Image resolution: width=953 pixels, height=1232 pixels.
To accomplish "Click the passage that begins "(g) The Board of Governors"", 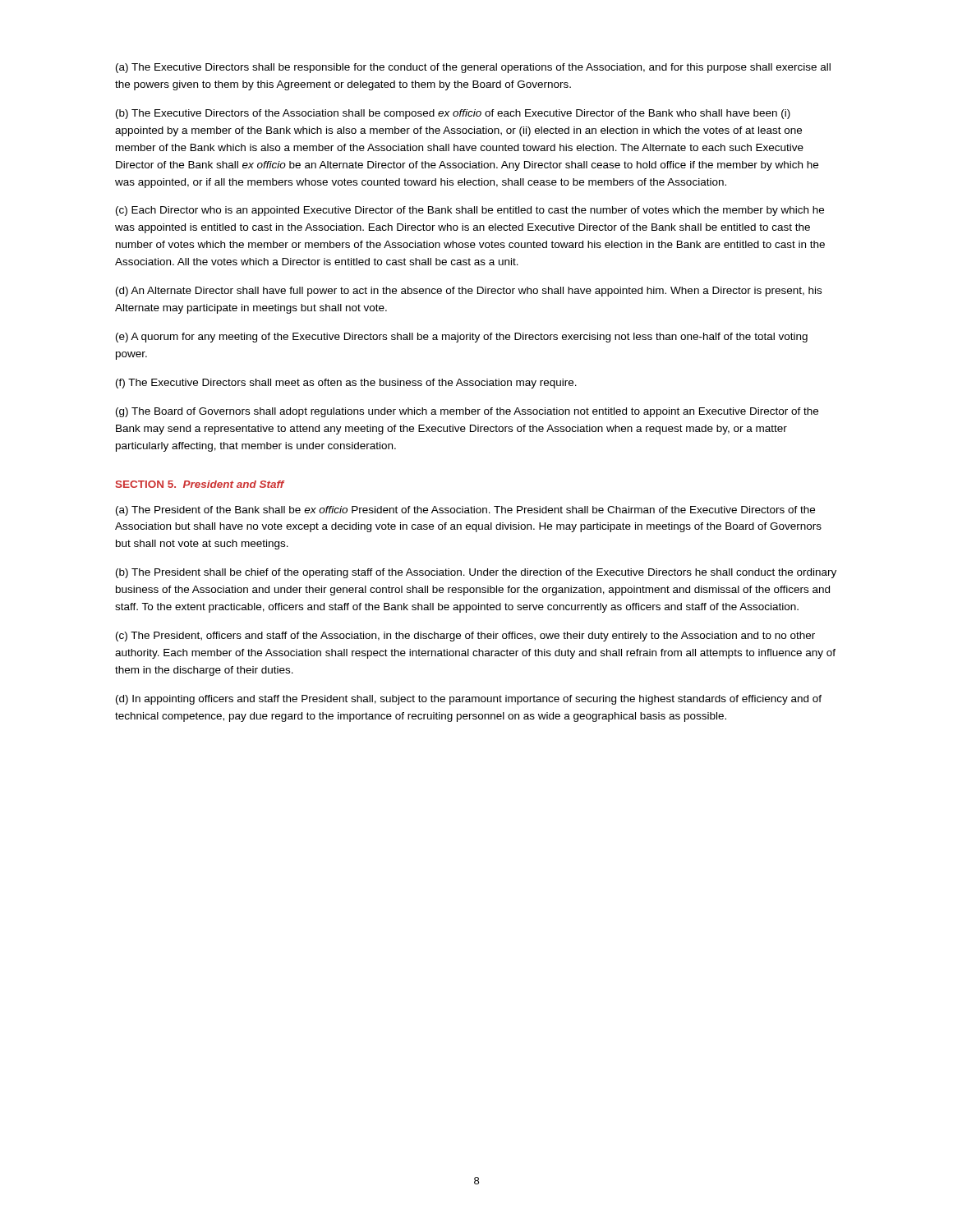I will tap(467, 428).
